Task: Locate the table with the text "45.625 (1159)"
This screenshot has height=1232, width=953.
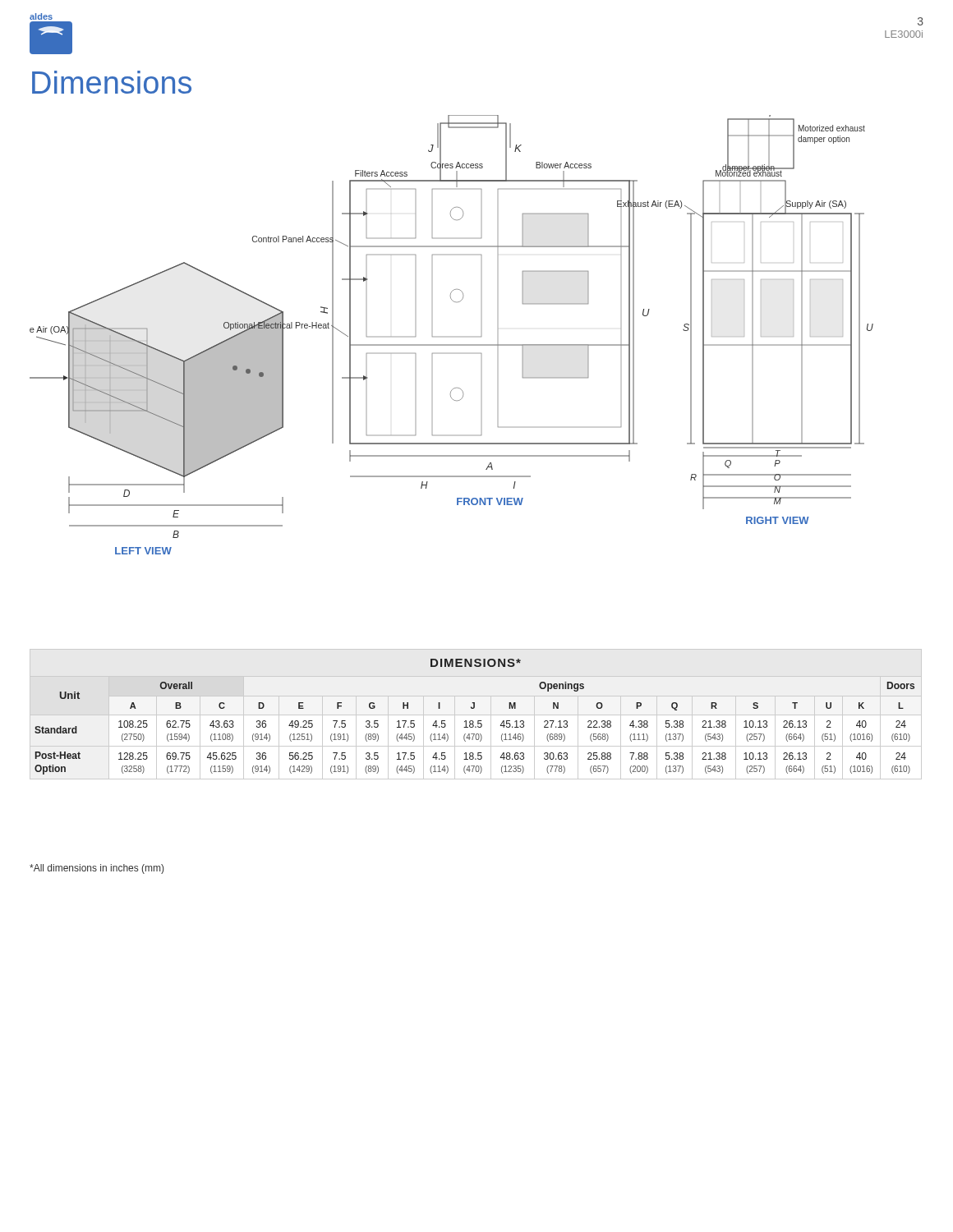Action: coord(476,714)
